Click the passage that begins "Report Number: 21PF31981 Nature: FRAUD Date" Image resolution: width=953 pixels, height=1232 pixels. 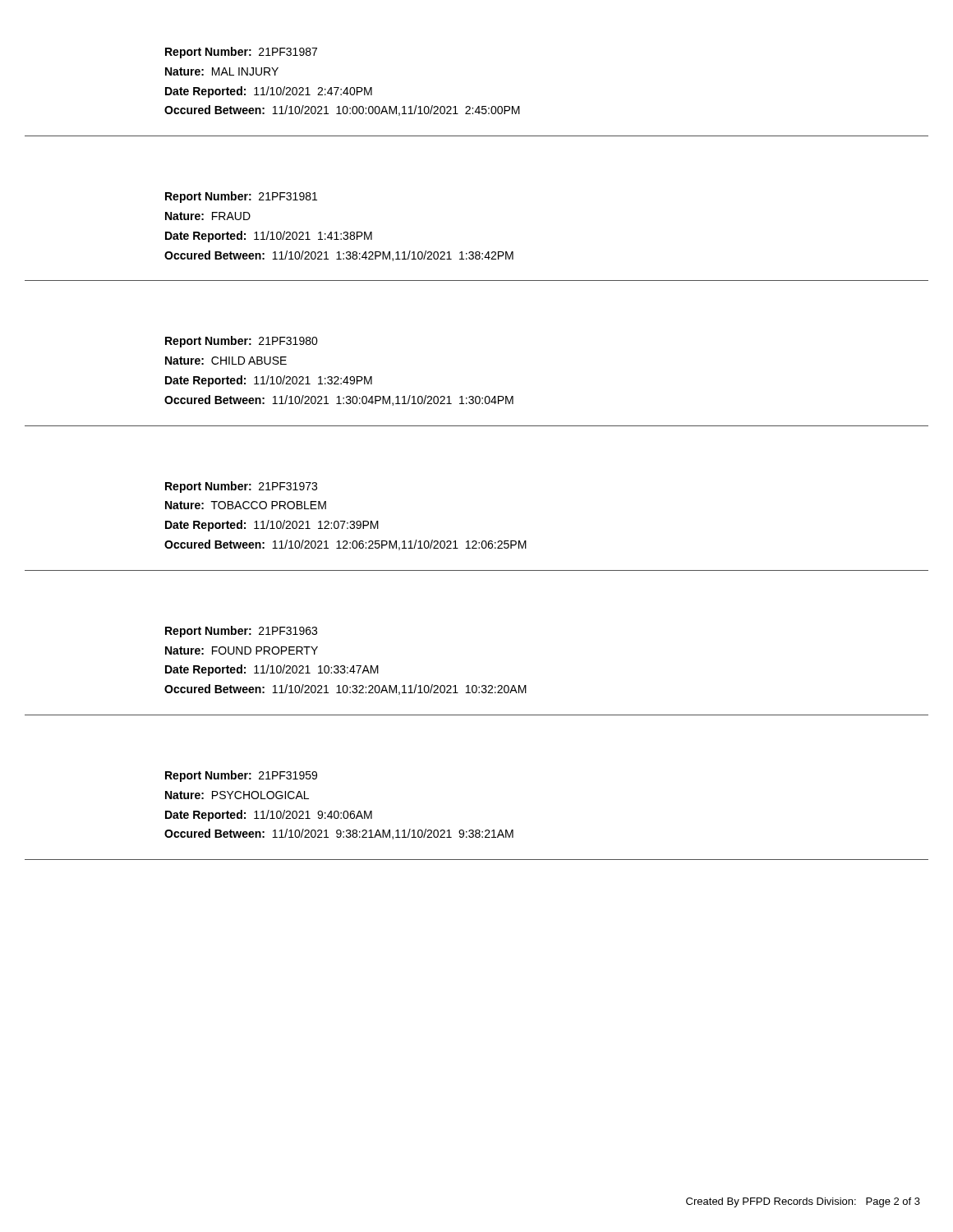(x=241, y=197)
